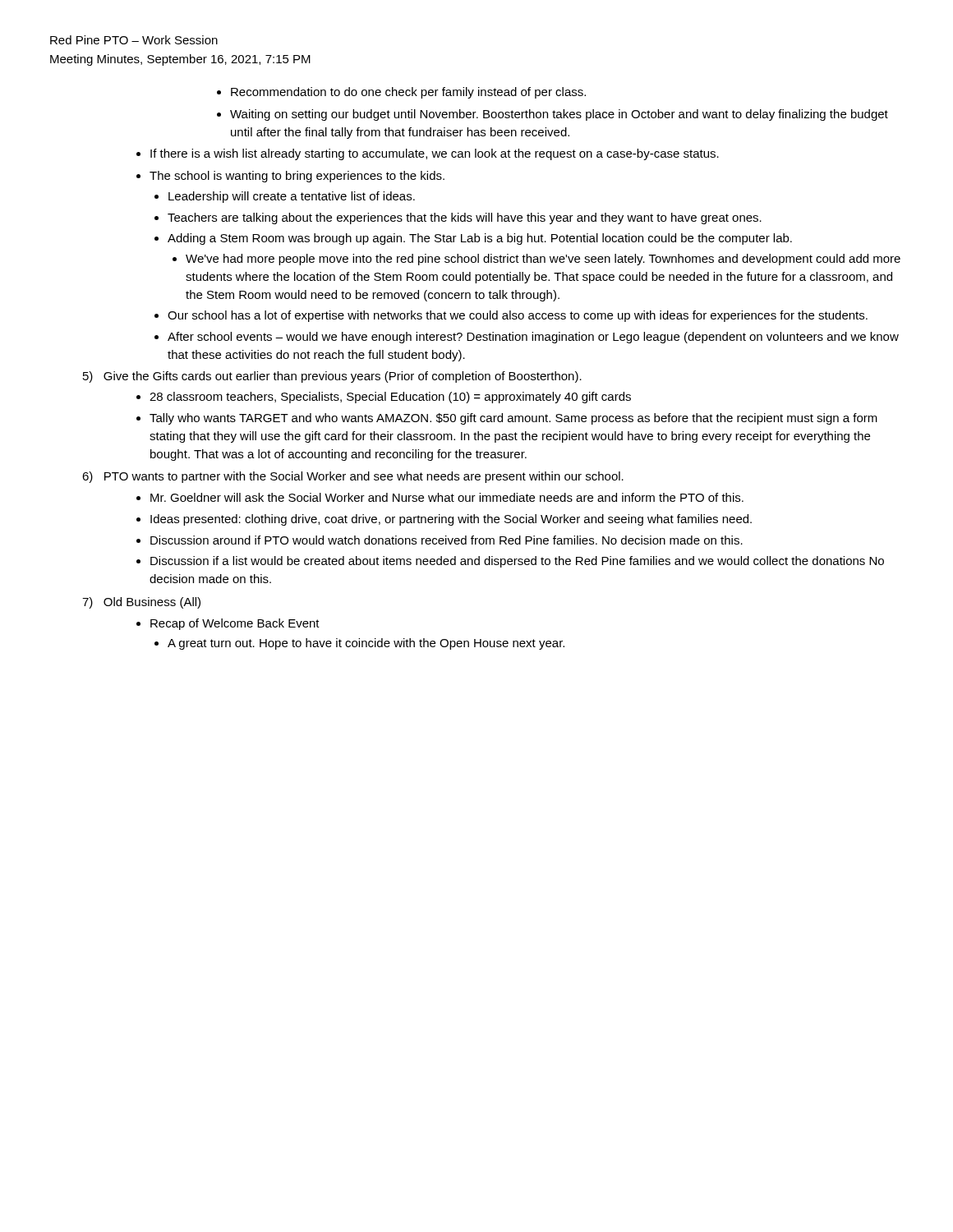Image resolution: width=953 pixels, height=1232 pixels.
Task: Navigate to the passage starting "Recommendation to do one check per family"
Action: pyautogui.click(x=567, y=92)
